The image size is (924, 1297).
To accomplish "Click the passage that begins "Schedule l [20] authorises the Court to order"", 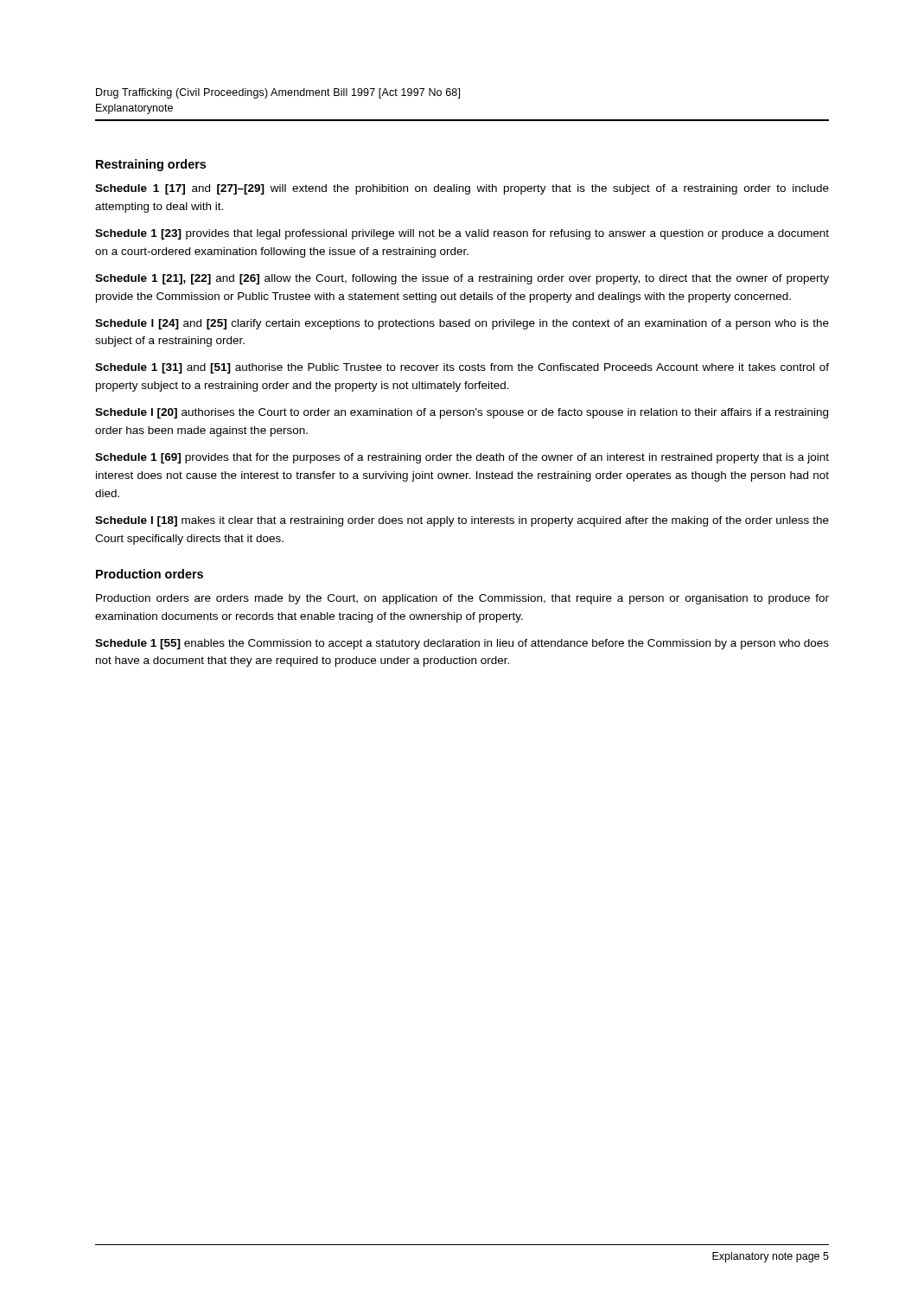I will (x=462, y=421).
